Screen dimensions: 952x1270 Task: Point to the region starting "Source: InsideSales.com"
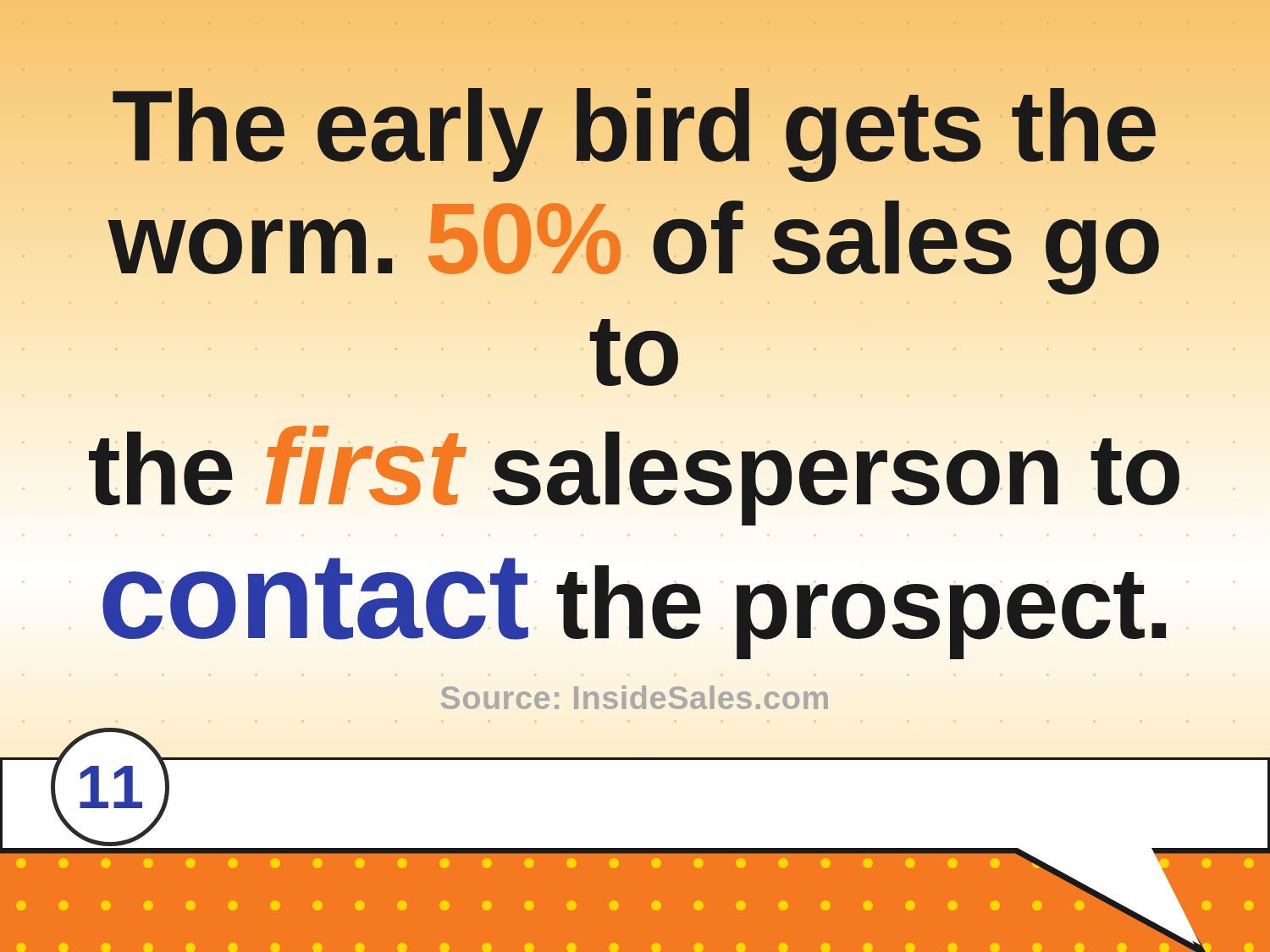click(x=635, y=698)
